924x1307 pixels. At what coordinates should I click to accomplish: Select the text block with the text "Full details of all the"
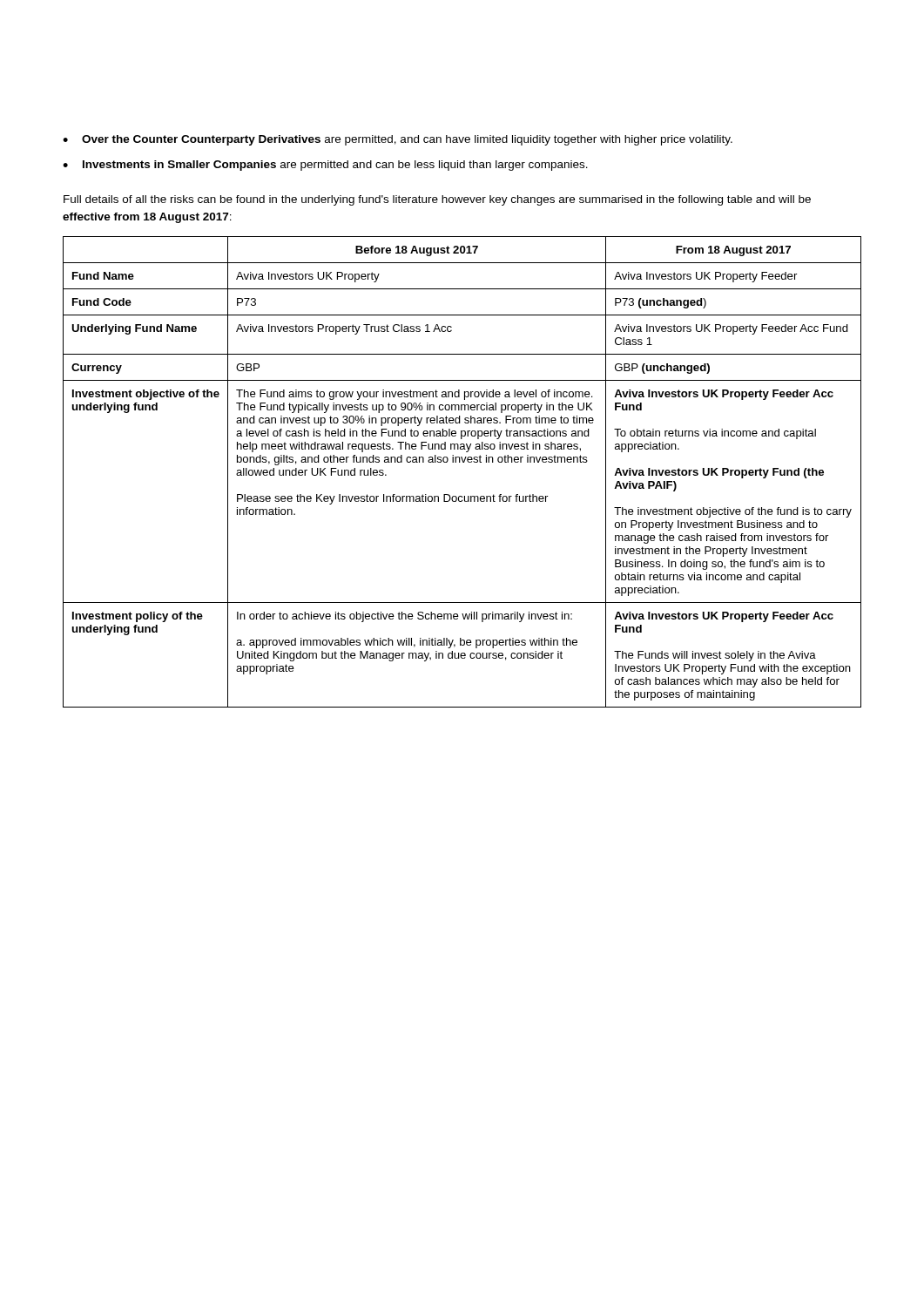click(437, 208)
